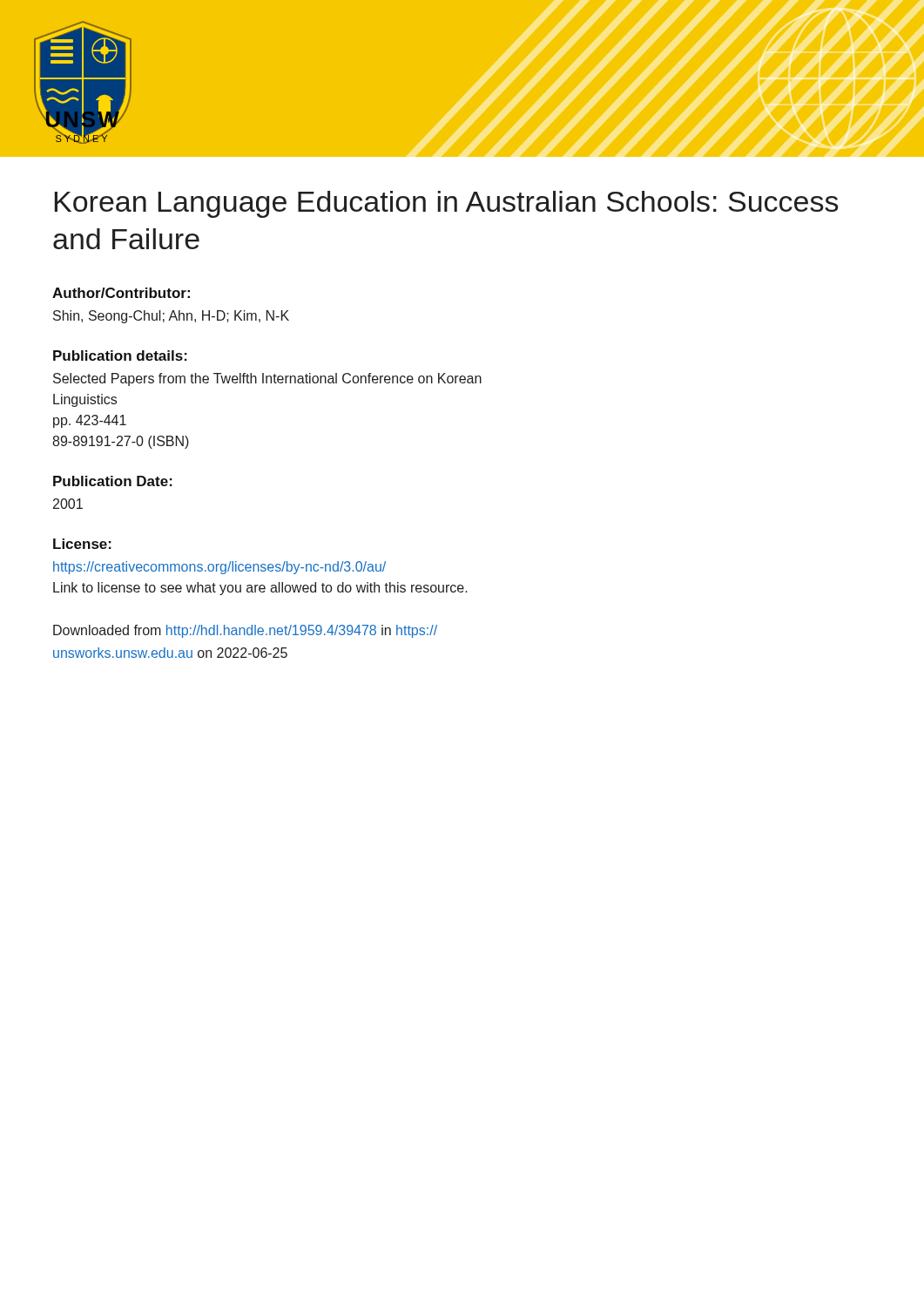Find "Publication Date:" on this page
The height and width of the screenshot is (1307, 924).
click(x=113, y=481)
